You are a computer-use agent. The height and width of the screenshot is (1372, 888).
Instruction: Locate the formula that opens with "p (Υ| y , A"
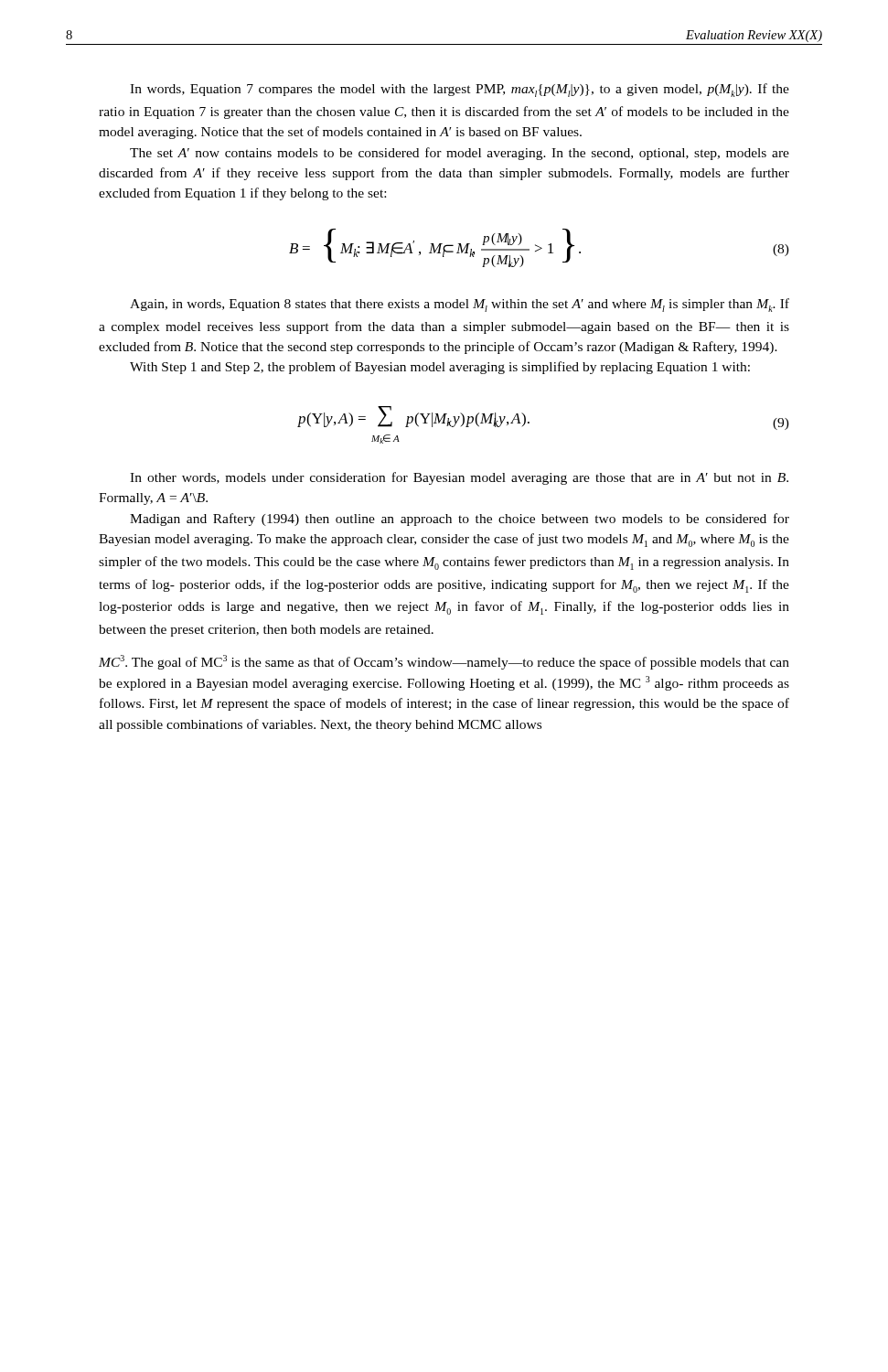click(x=444, y=423)
